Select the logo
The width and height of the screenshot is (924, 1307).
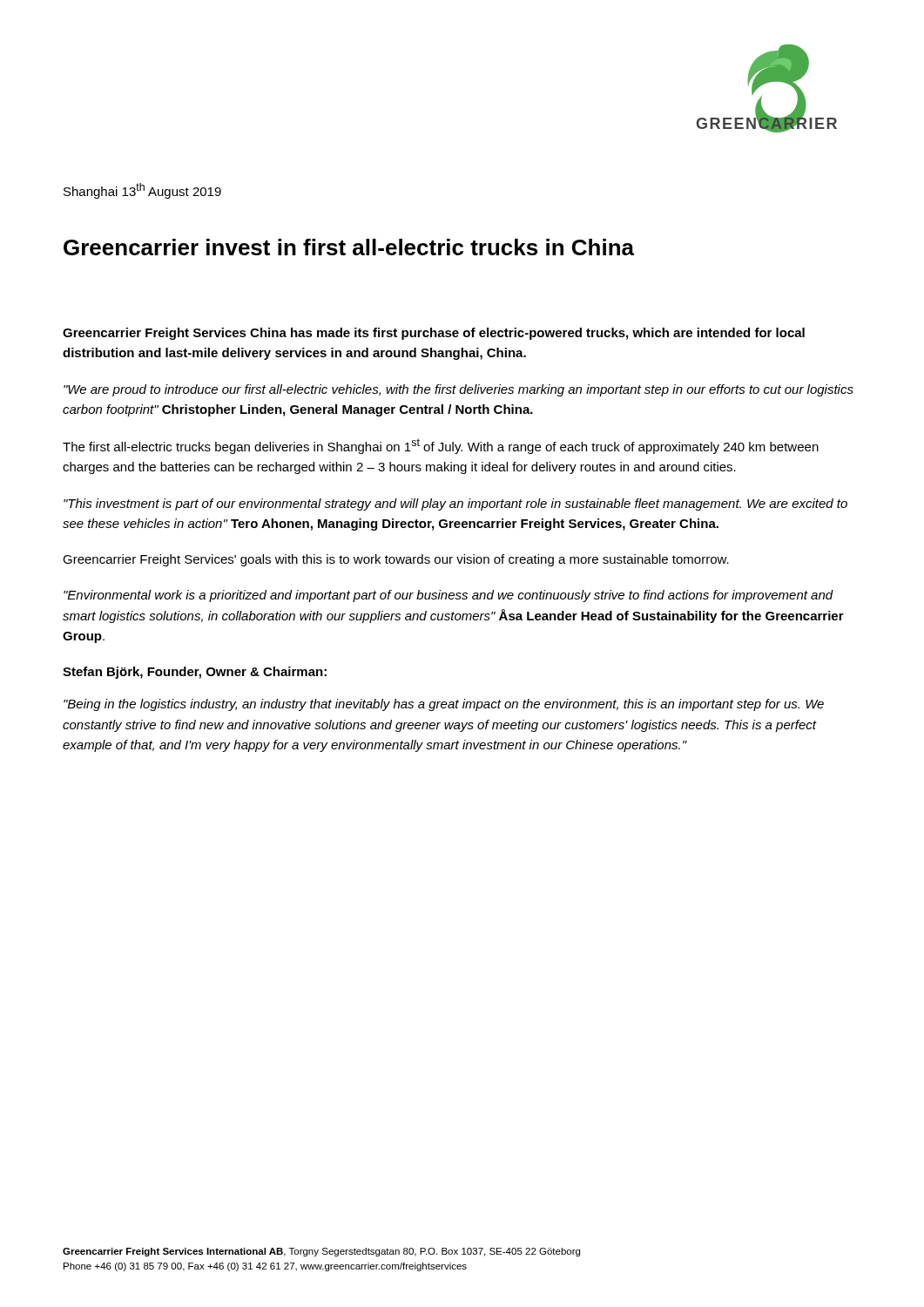(x=779, y=91)
